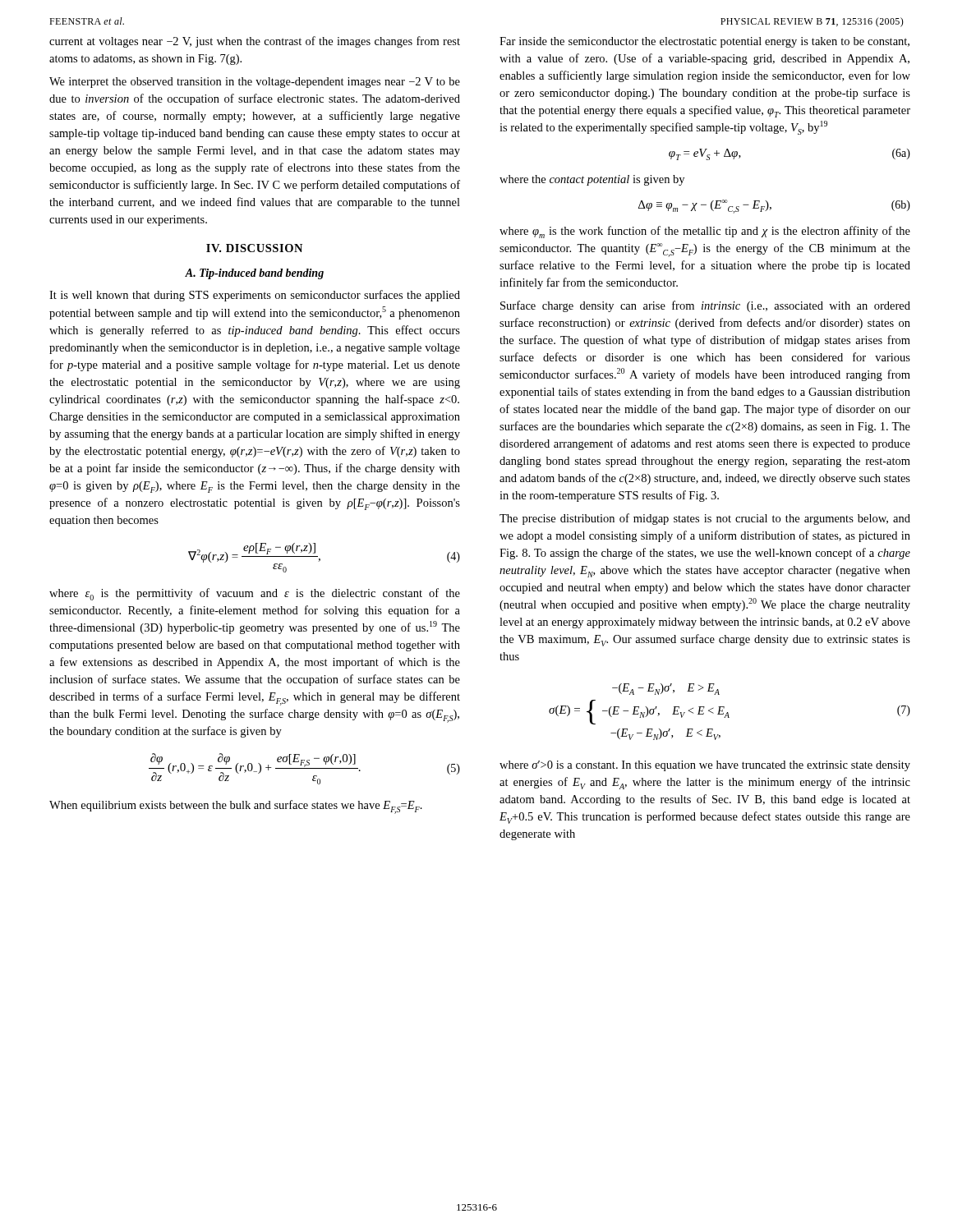Click on the text block that says "Far inside the semiconductor the electrostatic potential"
953x1232 pixels.
pos(705,85)
